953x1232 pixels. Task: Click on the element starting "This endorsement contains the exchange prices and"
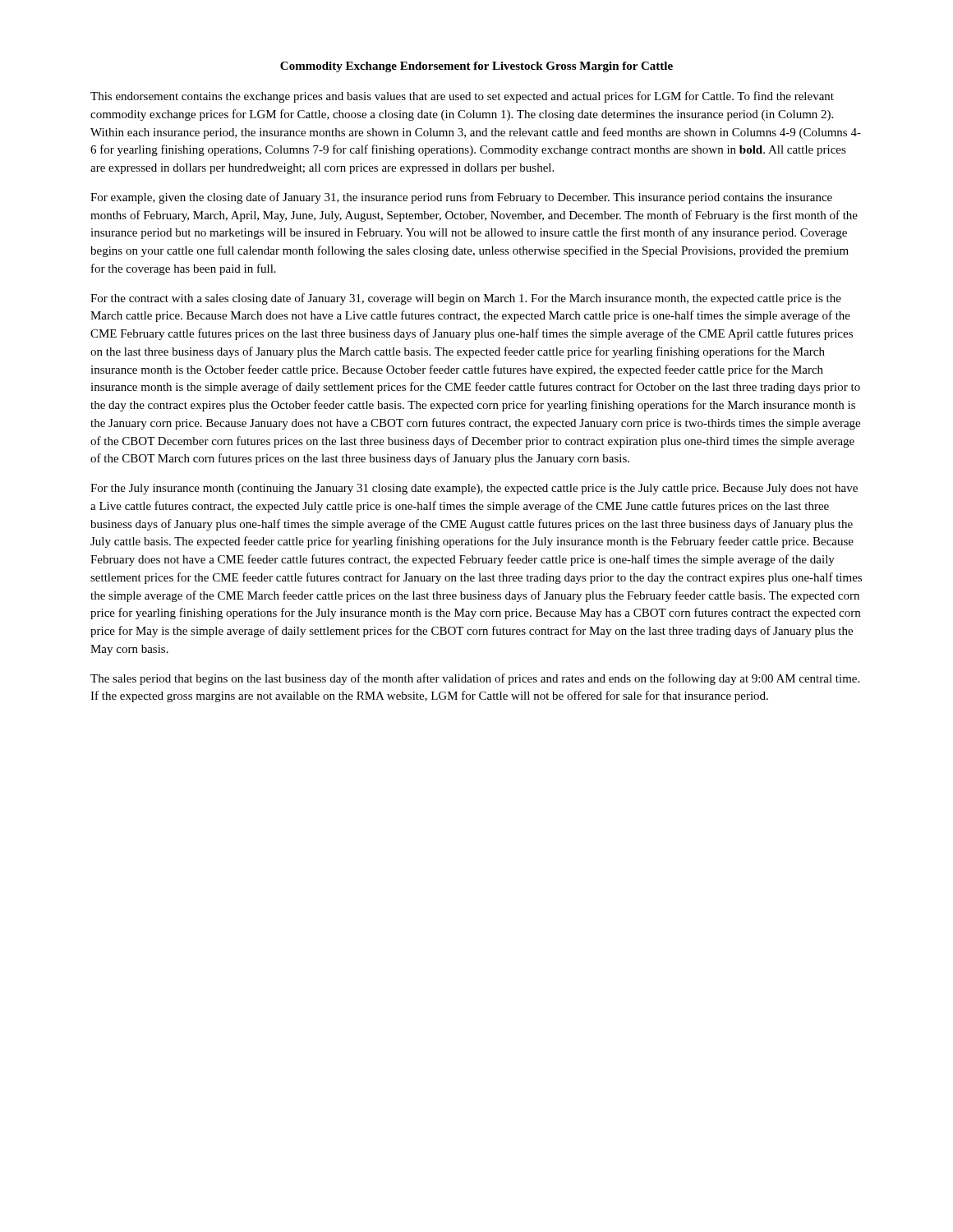(476, 132)
